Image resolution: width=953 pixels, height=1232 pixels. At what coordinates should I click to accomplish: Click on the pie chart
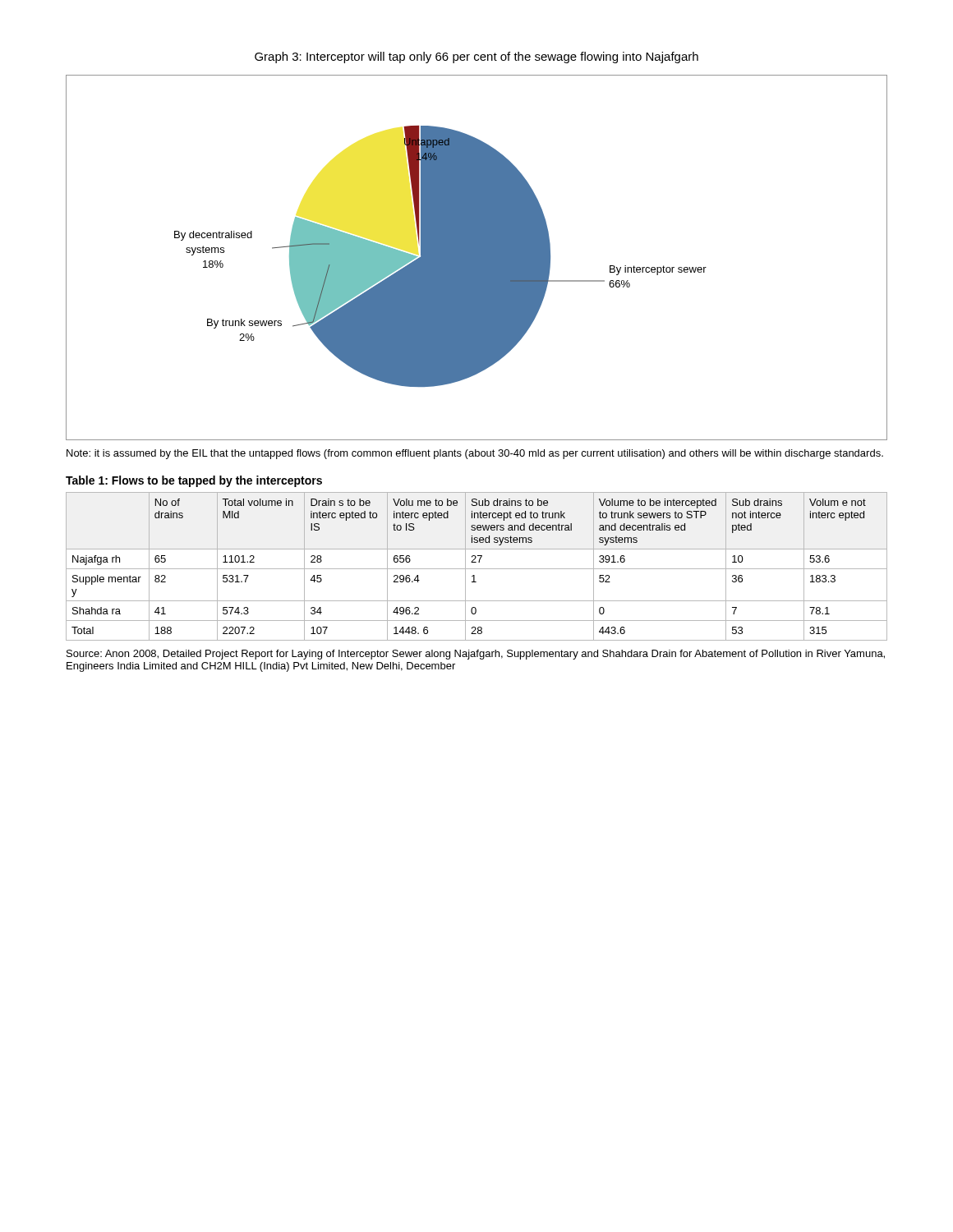[x=476, y=257]
